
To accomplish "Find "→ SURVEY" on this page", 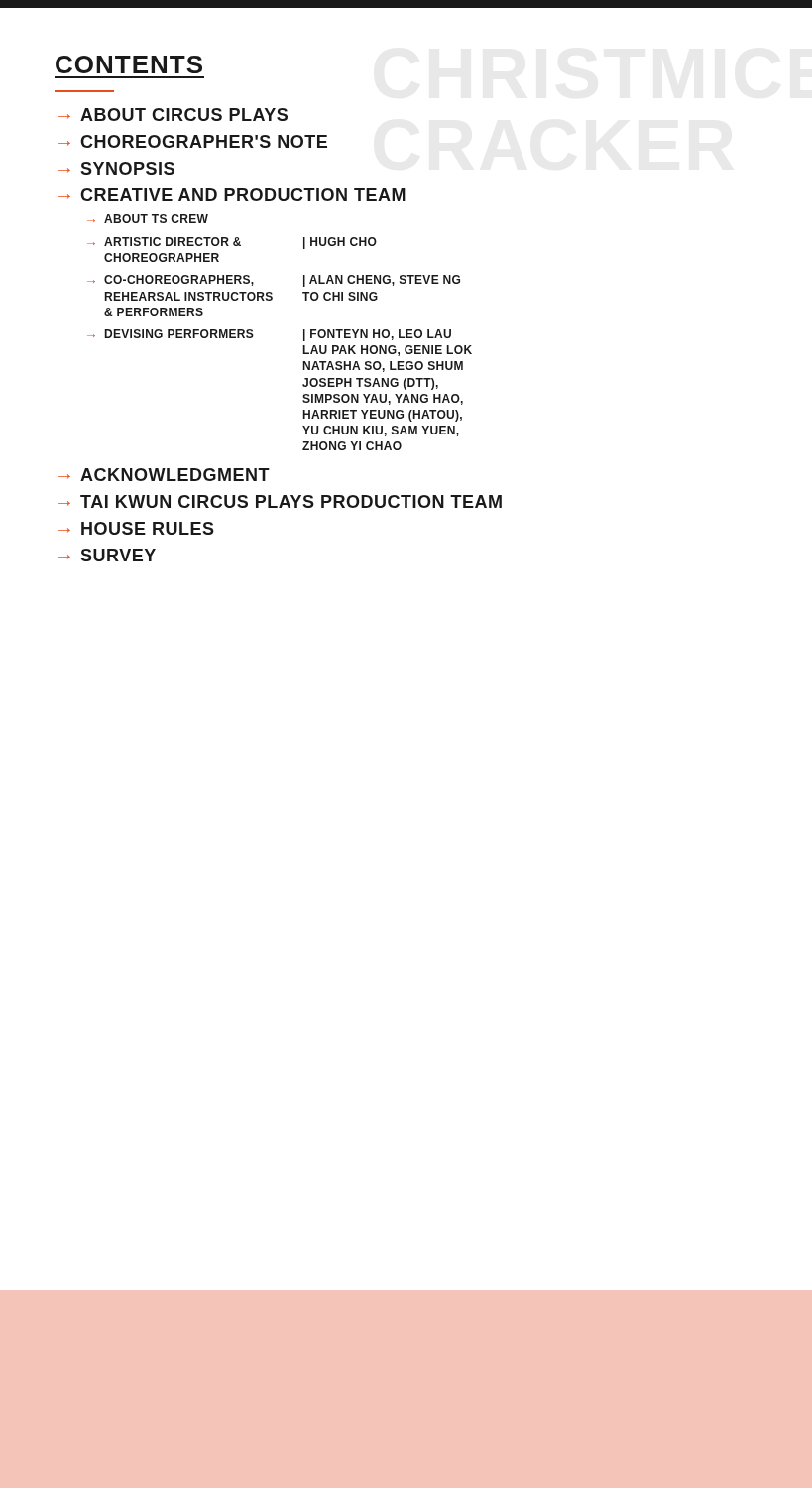I will [x=105, y=556].
